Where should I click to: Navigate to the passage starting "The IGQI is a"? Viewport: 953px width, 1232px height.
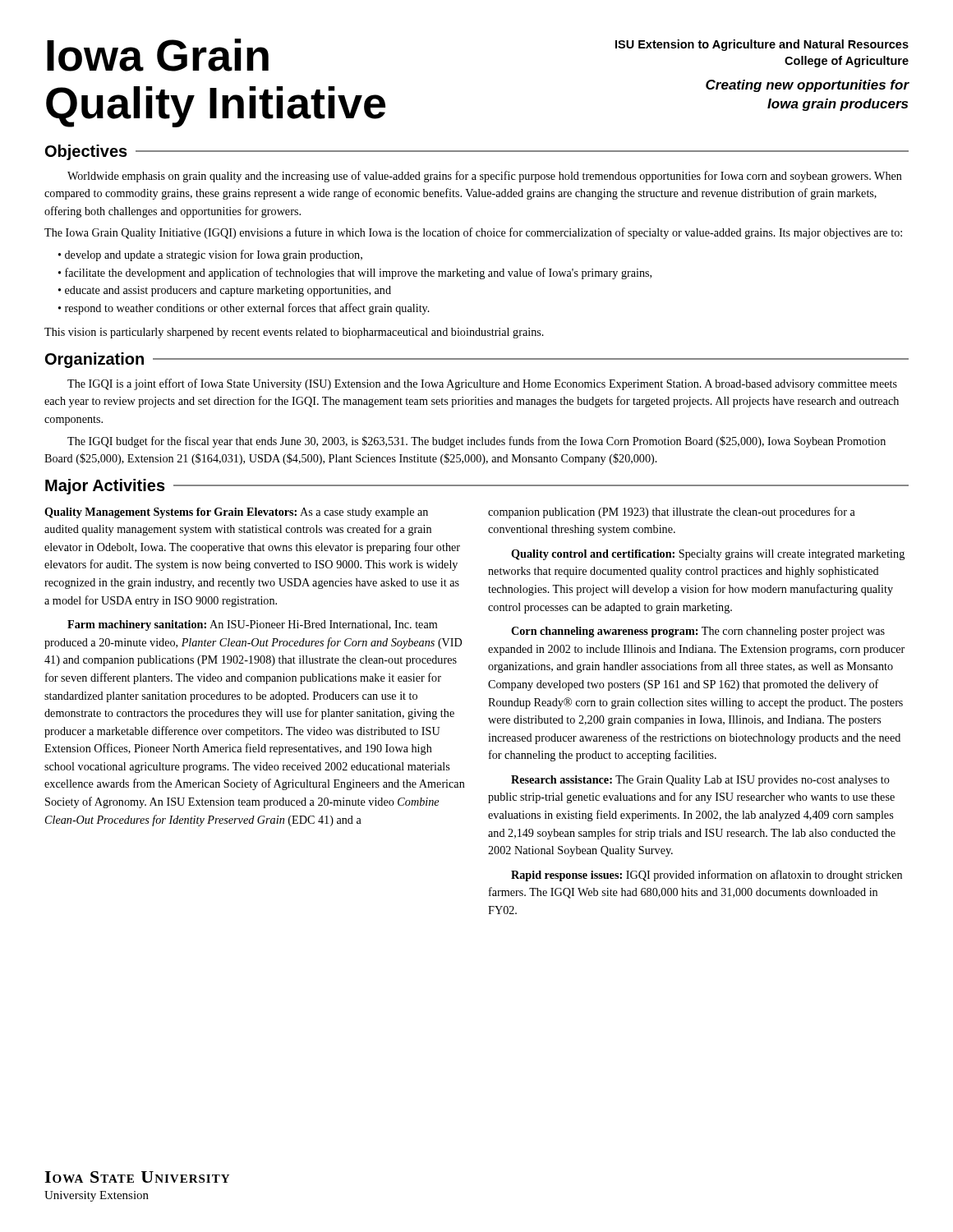click(482, 384)
